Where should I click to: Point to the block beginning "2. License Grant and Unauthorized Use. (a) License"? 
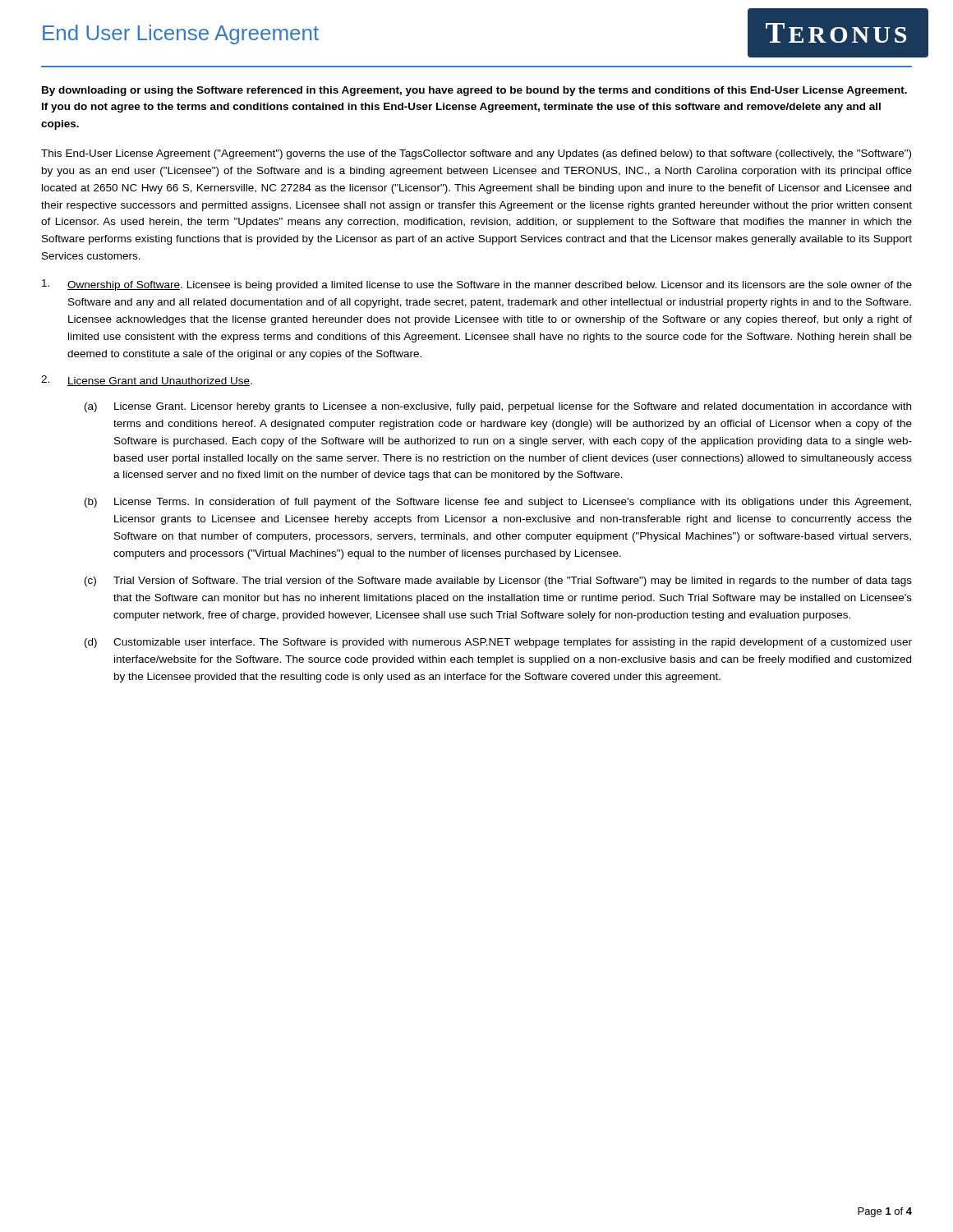(x=476, y=534)
